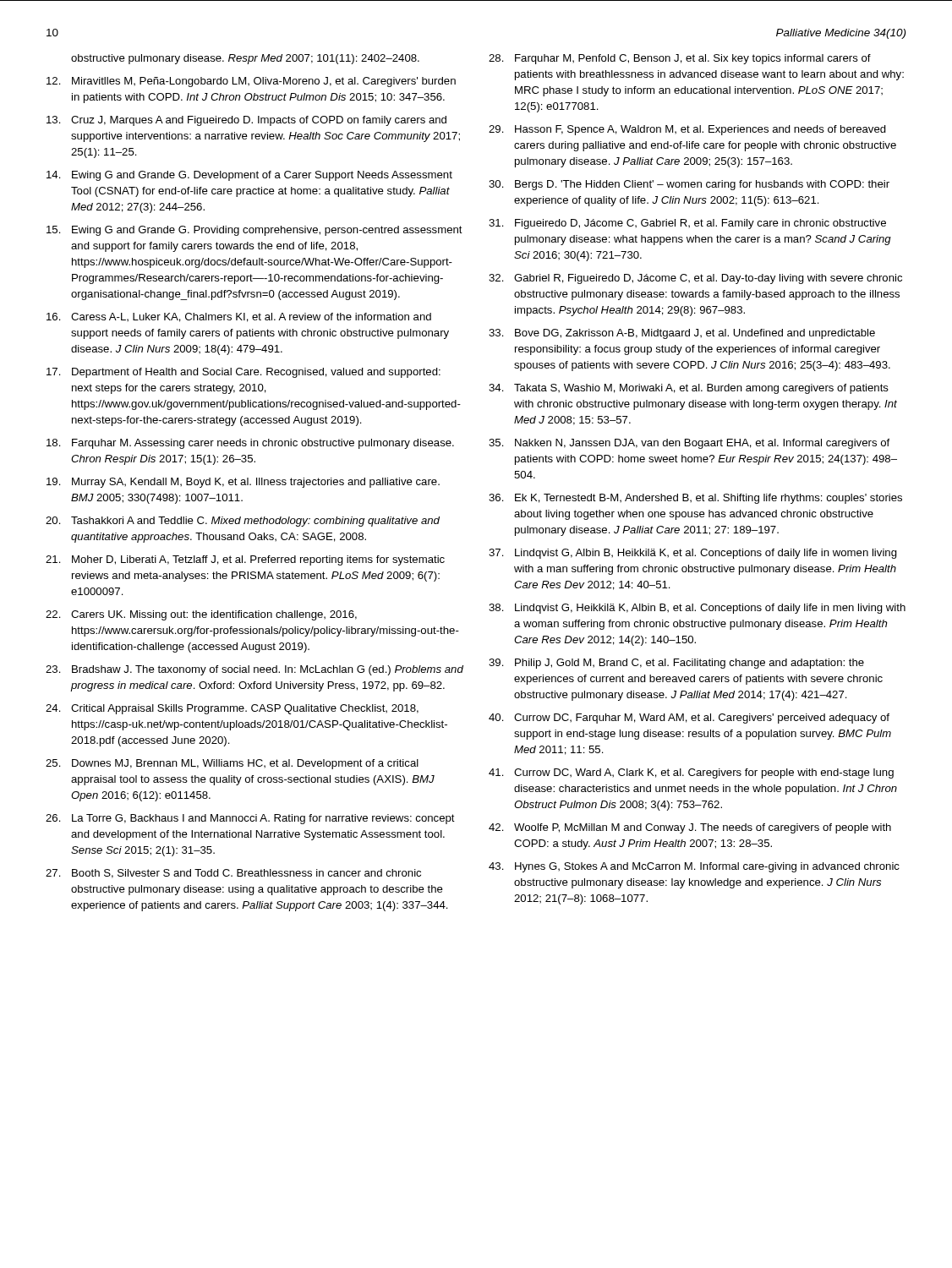This screenshot has width=952, height=1268.
Task: Locate the element starting "15. Ewing G"
Action: pos(255,261)
